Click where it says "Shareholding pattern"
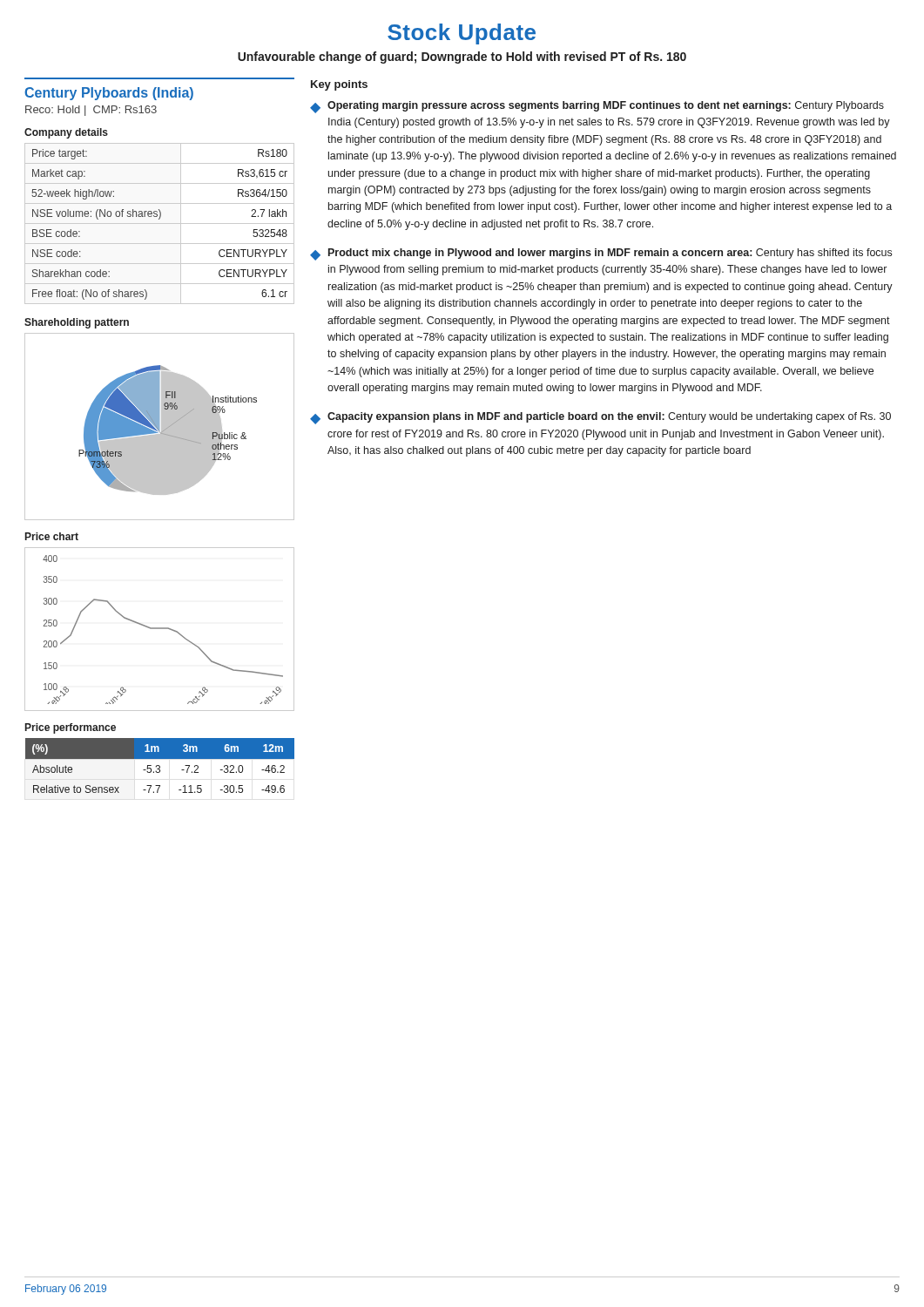 click(77, 322)
